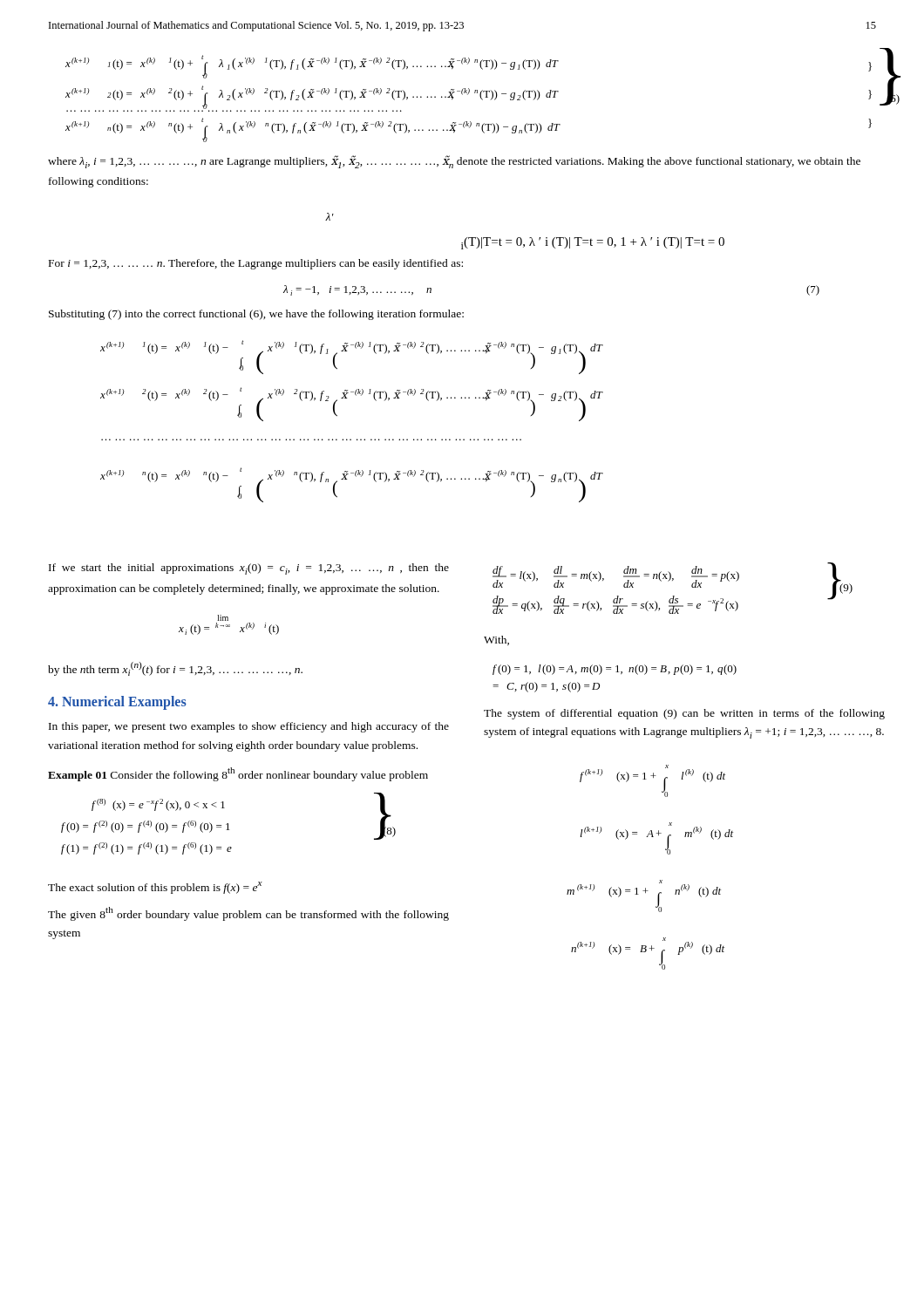Select the text block starting "λ′i(T)|T=t = 0, λ ′"

tap(462, 229)
